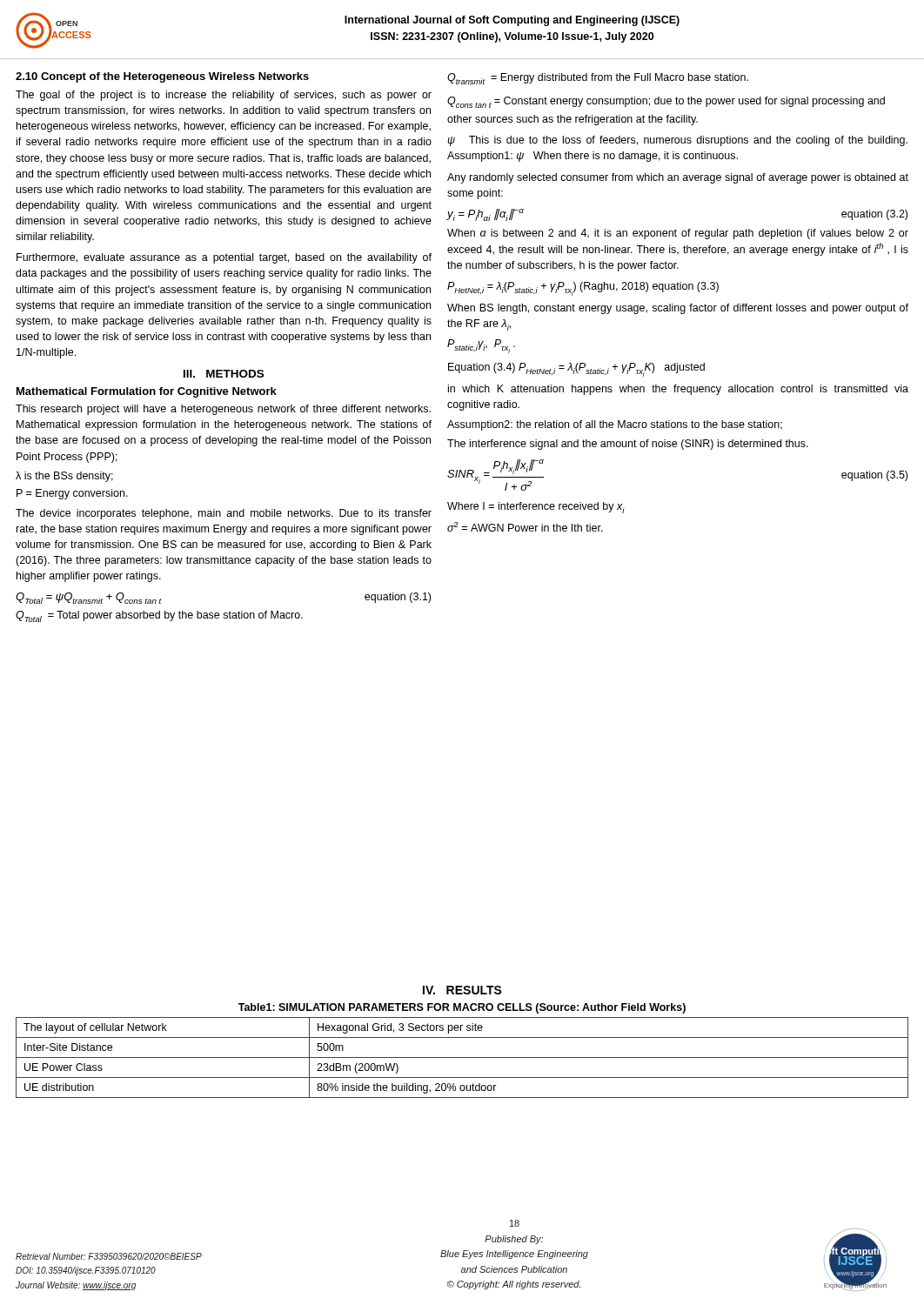Click on the text block with the text "Qcons tan t = Constant energy"
The width and height of the screenshot is (924, 1305).
click(x=666, y=110)
